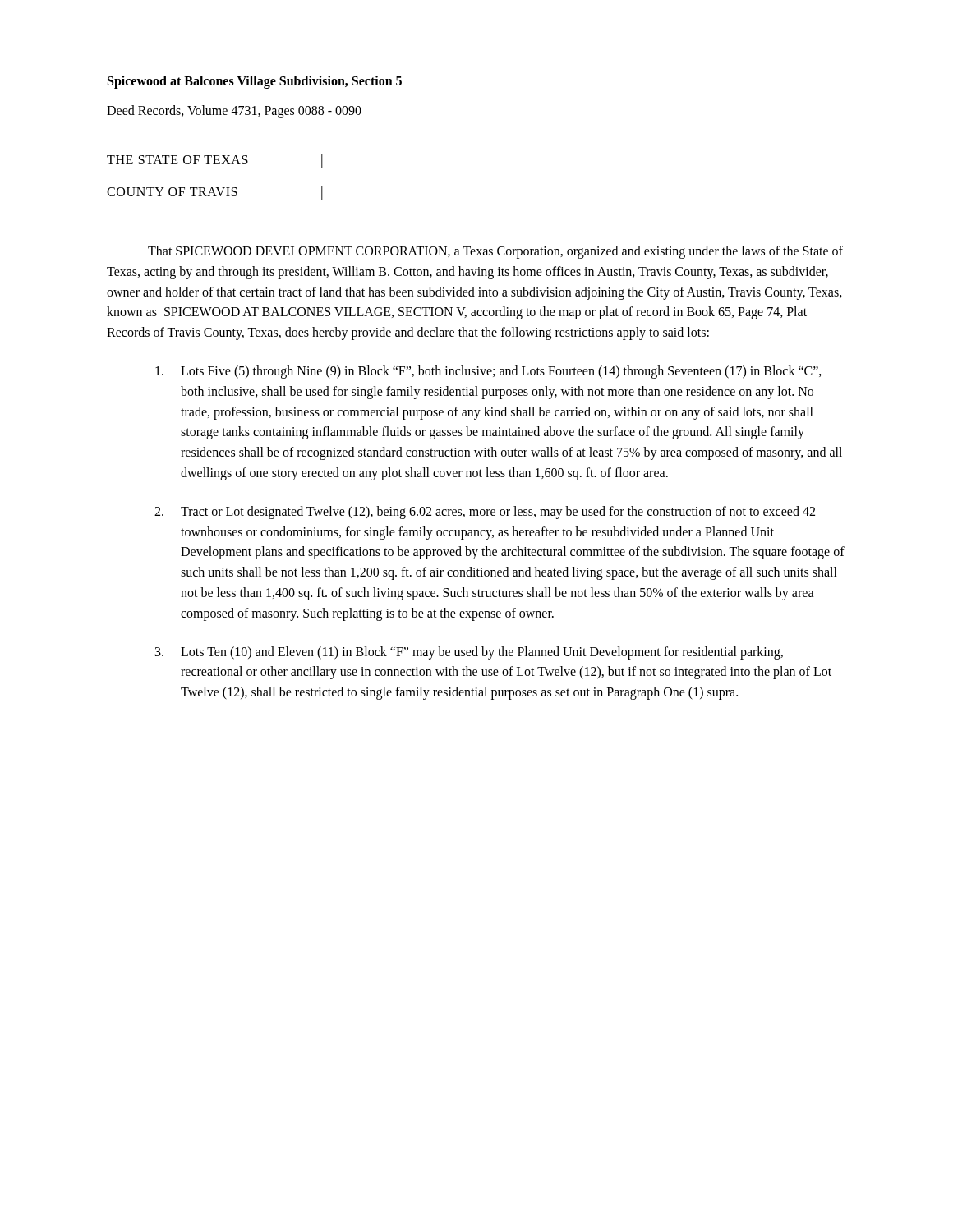Image resolution: width=953 pixels, height=1232 pixels.
Task: Select the passage starting "Spicewood at Balcones Village Subdivision, Section 5"
Action: pos(255,81)
